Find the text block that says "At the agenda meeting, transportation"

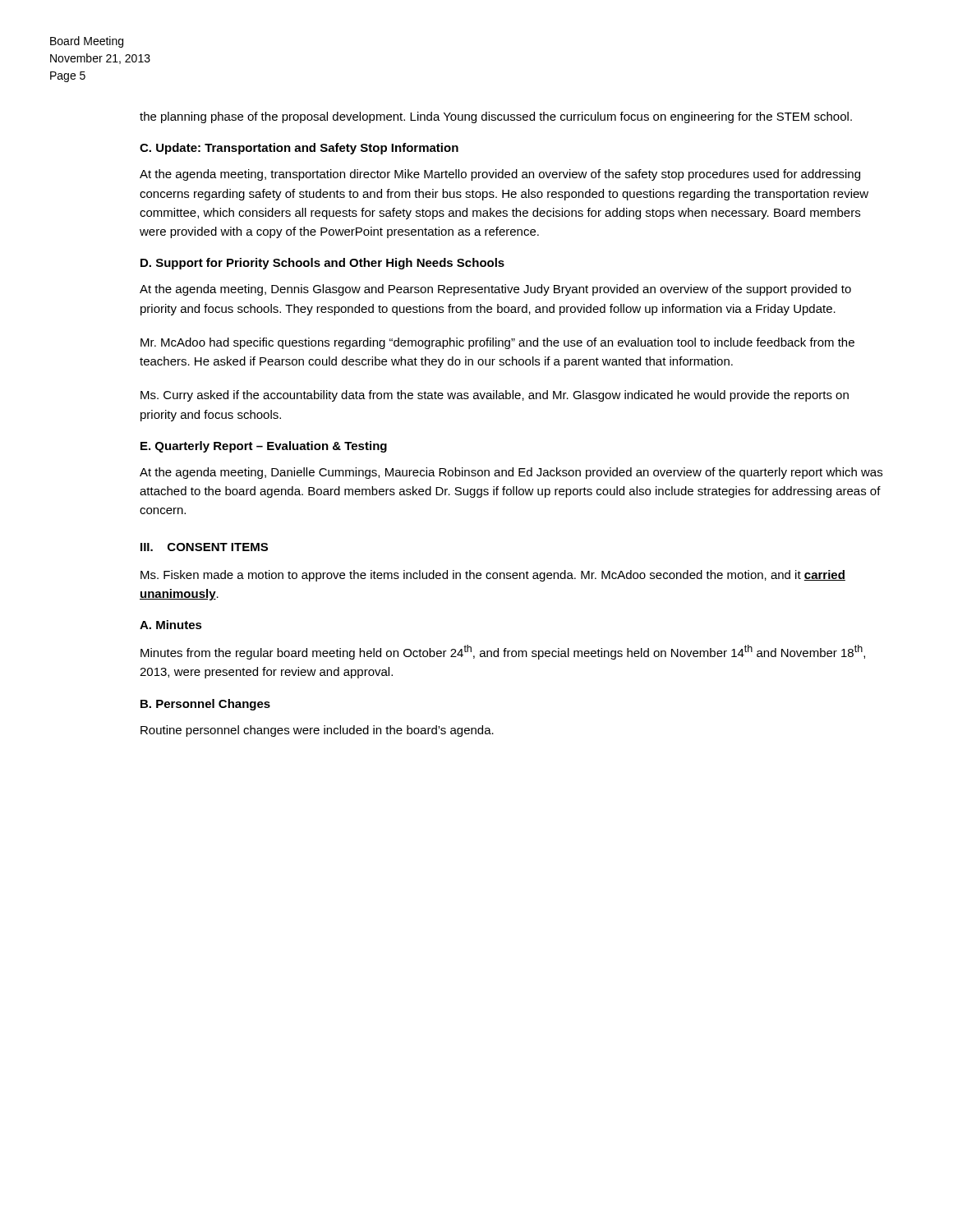pos(504,203)
